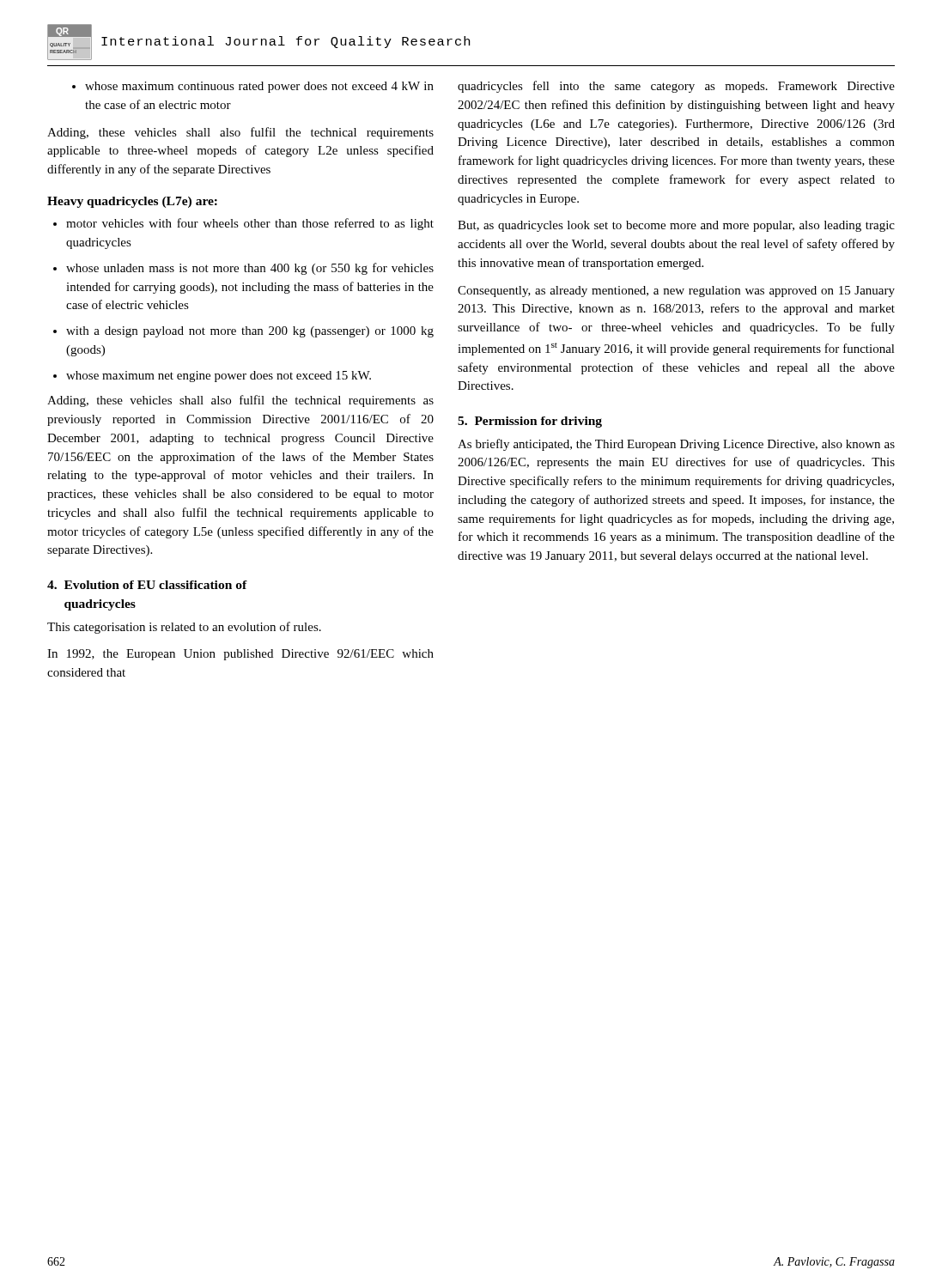Find the text block containing "But, as quadricycles look set to"
Image resolution: width=942 pixels, height=1288 pixels.
pyautogui.click(x=676, y=245)
